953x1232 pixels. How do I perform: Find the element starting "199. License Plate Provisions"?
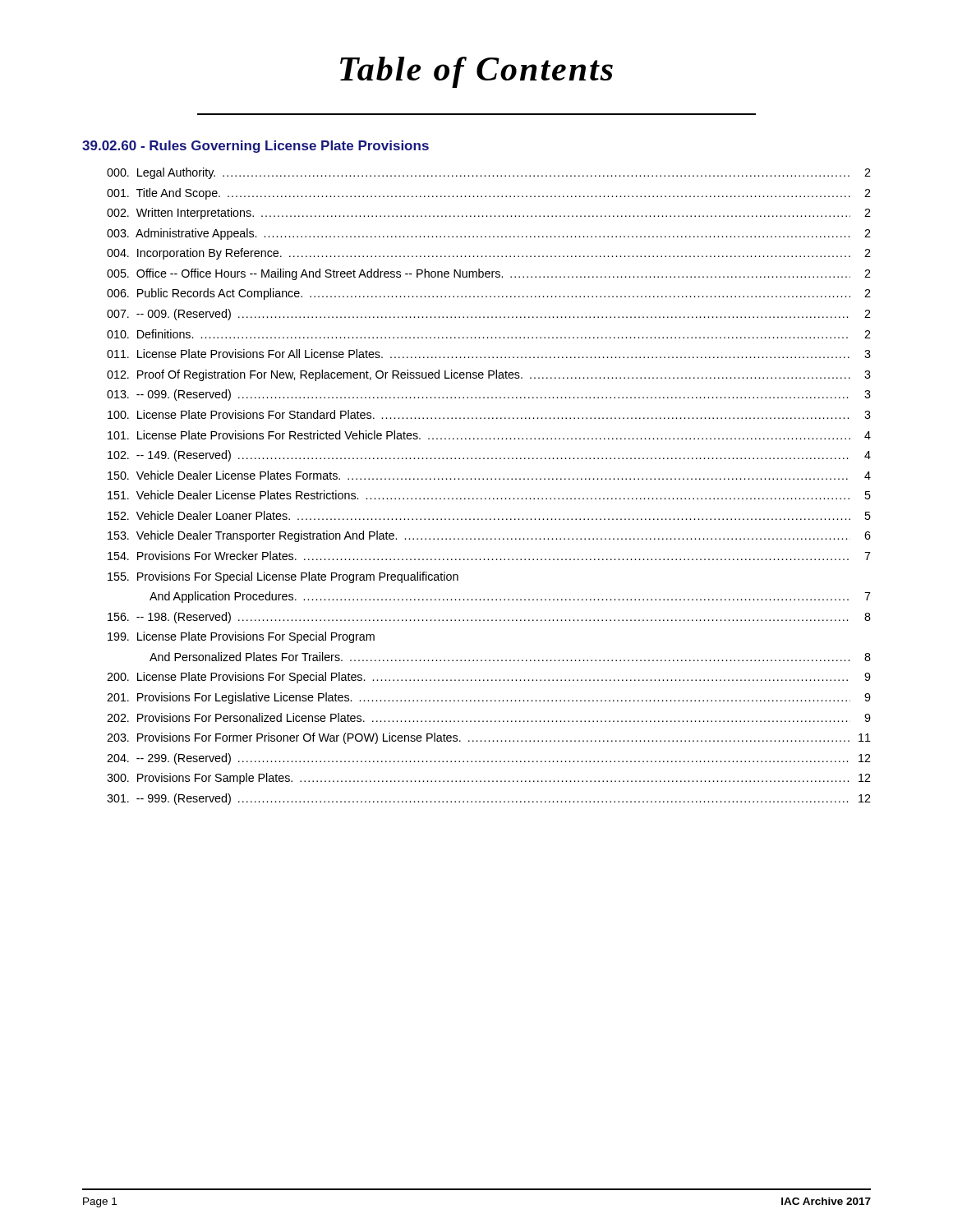click(241, 637)
